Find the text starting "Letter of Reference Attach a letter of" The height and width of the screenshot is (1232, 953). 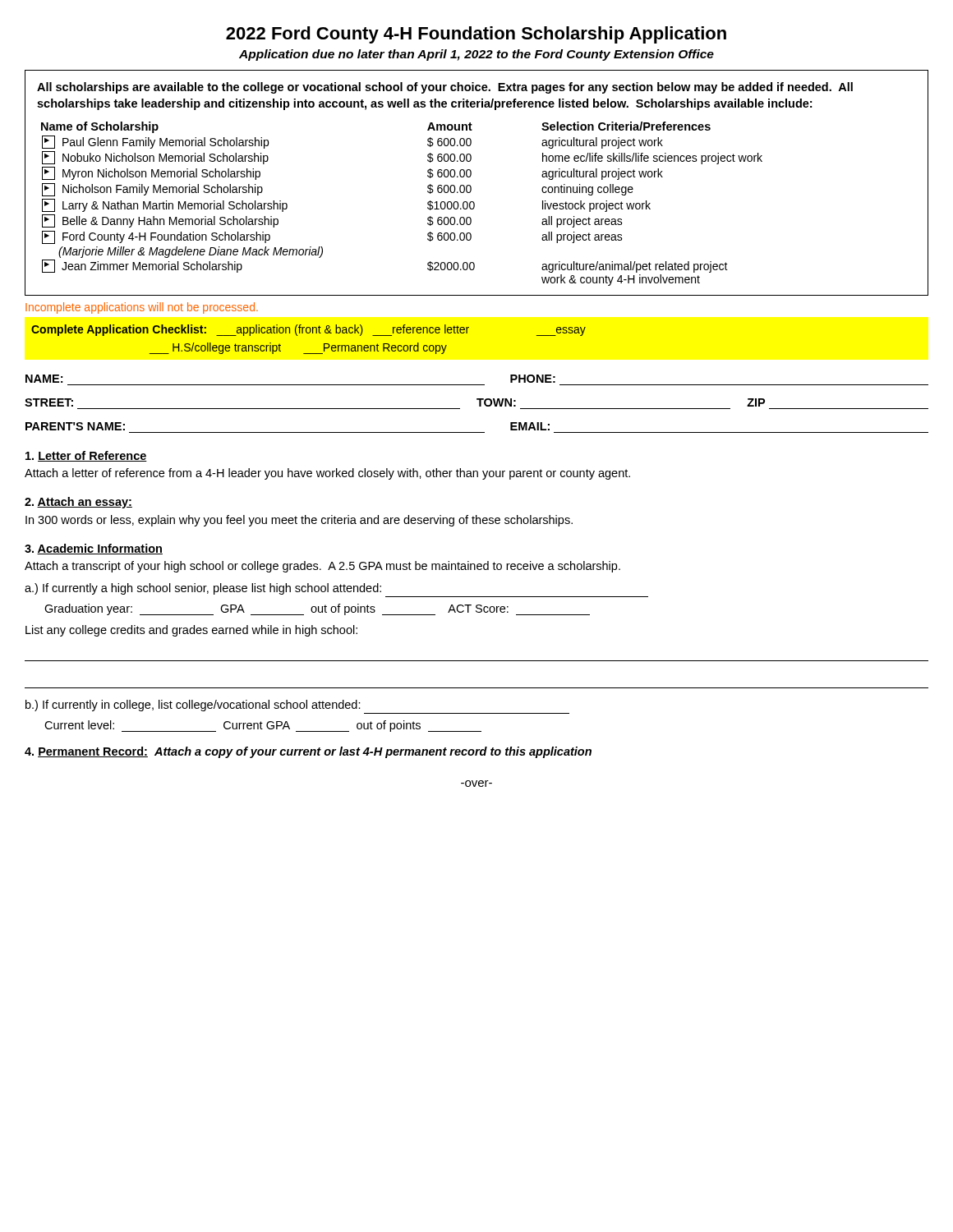click(476, 465)
